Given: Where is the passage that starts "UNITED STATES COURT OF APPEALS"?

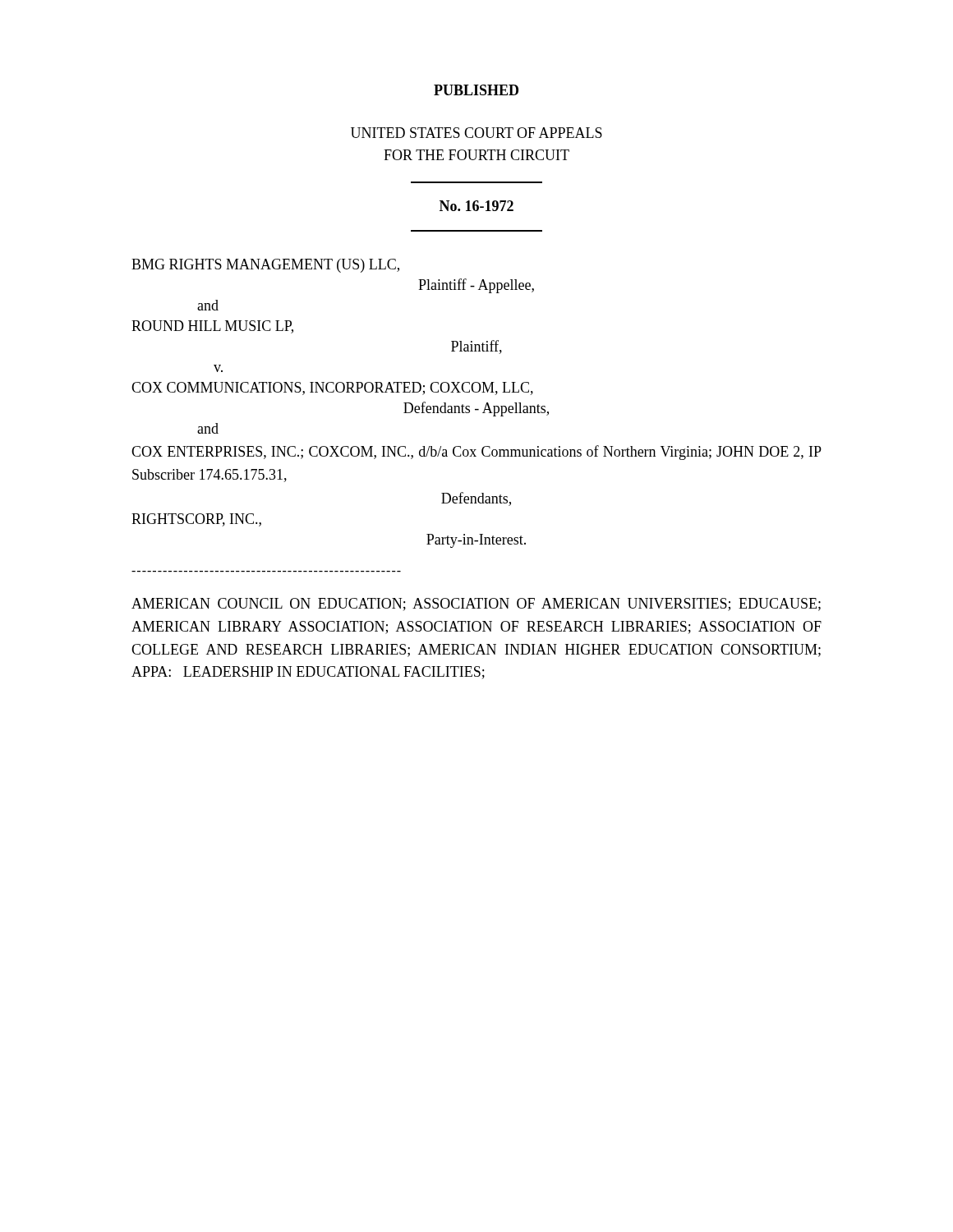Looking at the screenshot, I should coord(476,144).
